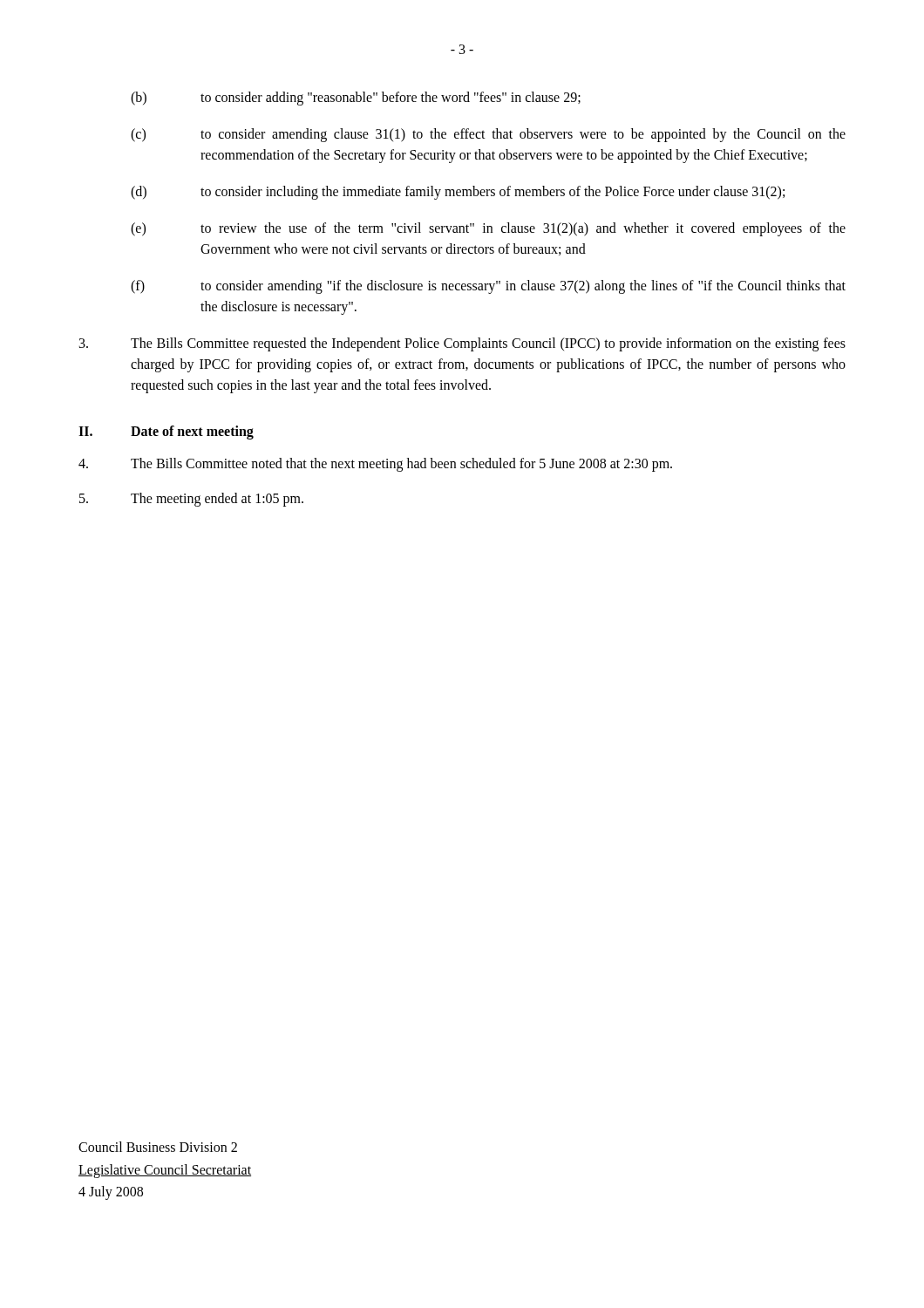Screen dimensions: 1308x924
Task: Locate the element starting "(f) to consider amending "if the disclosure is"
Action: point(462,297)
